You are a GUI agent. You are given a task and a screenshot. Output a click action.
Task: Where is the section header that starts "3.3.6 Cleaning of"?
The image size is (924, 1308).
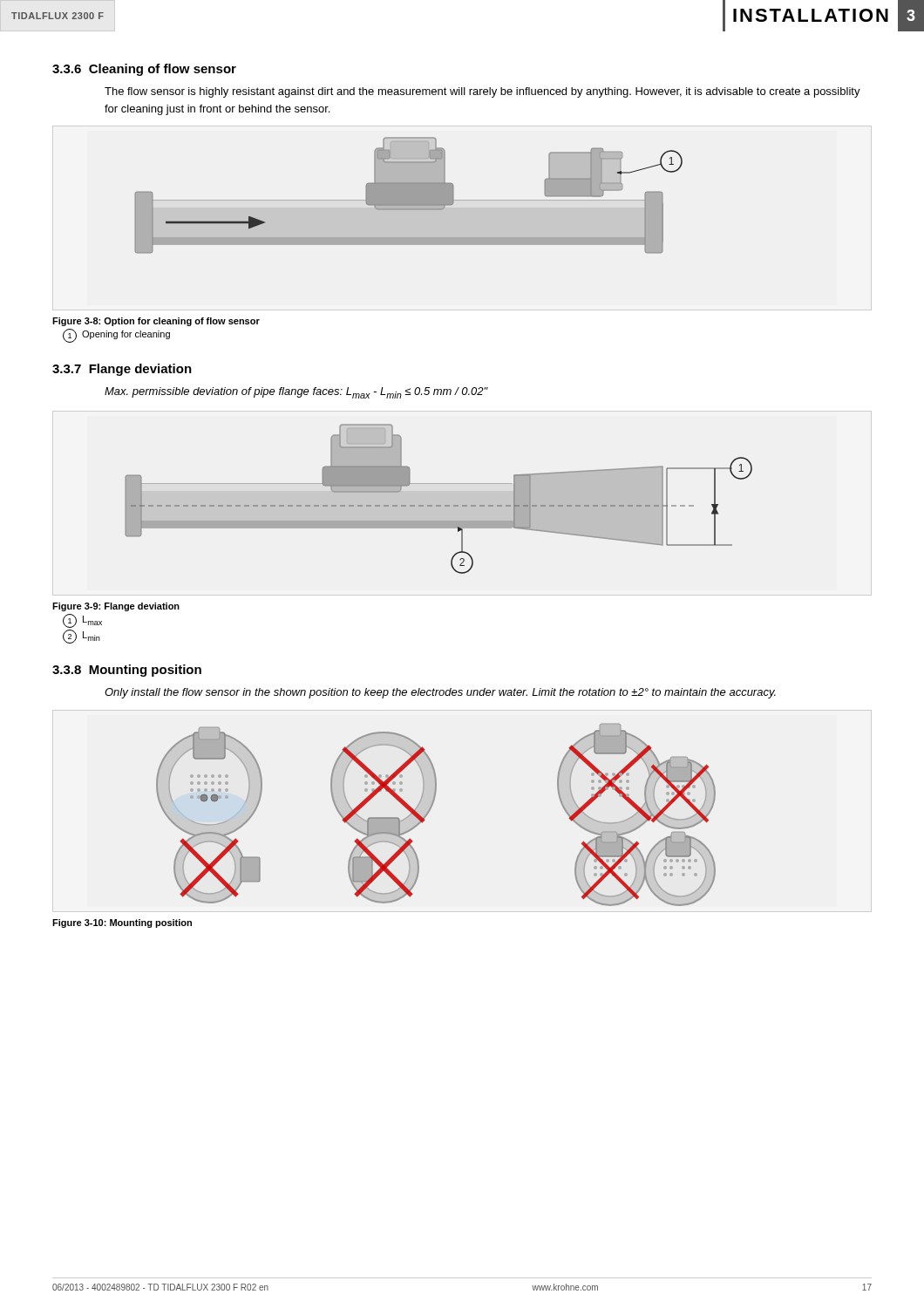pos(144,68)
